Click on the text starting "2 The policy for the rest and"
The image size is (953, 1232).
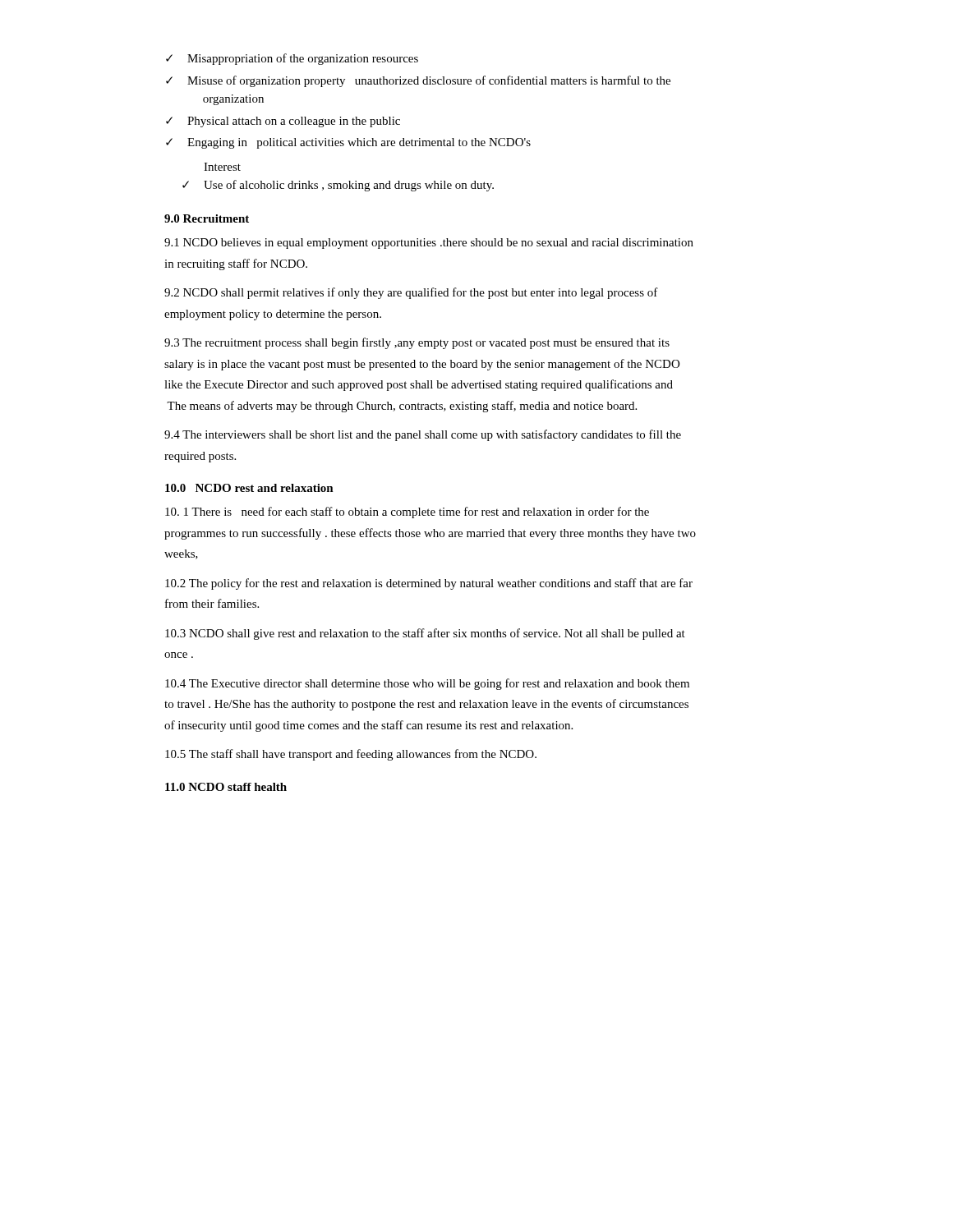pyautogui.click(x=428, y=593)
